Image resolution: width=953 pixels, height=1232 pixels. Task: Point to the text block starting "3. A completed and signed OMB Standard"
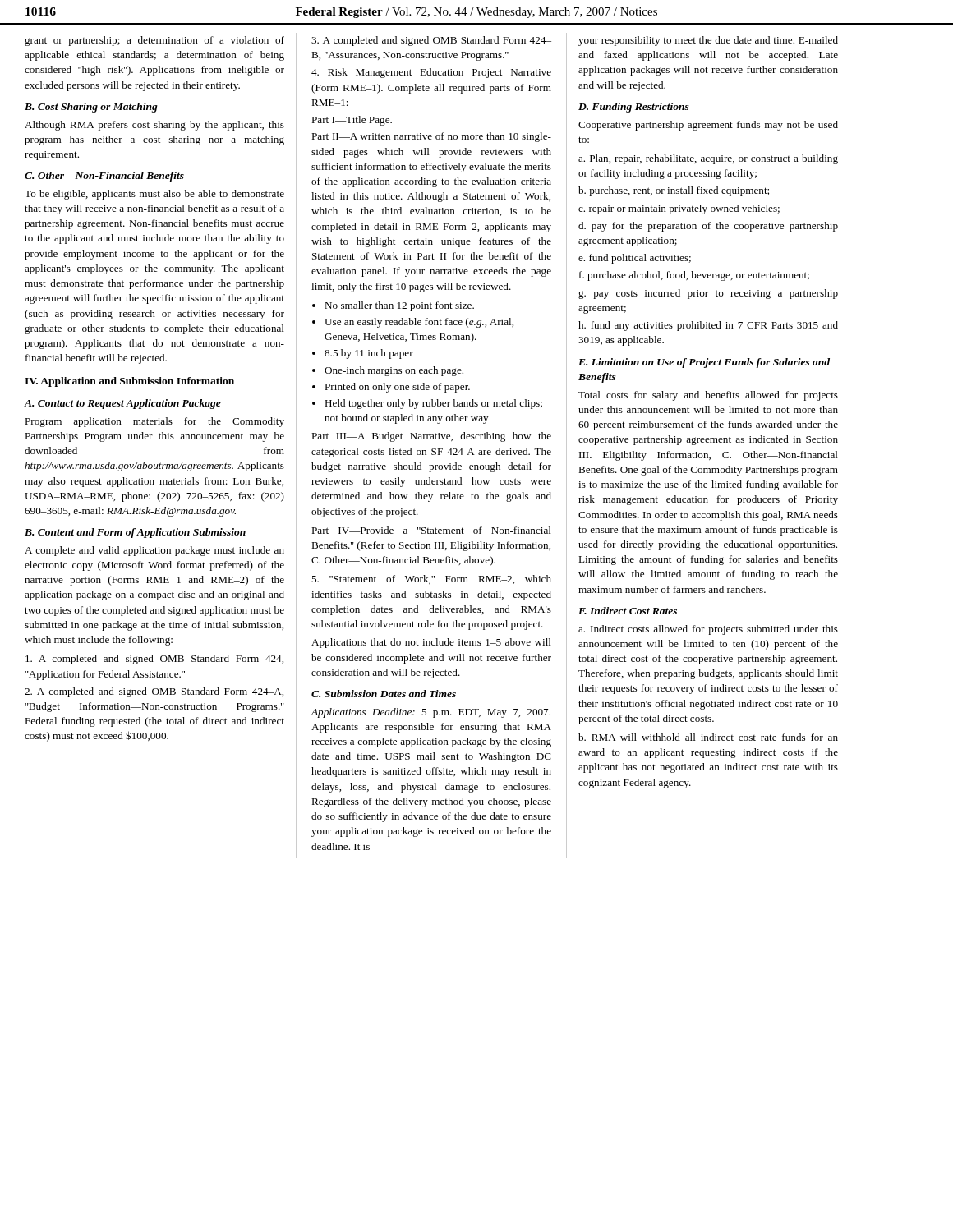click(431, 48)
